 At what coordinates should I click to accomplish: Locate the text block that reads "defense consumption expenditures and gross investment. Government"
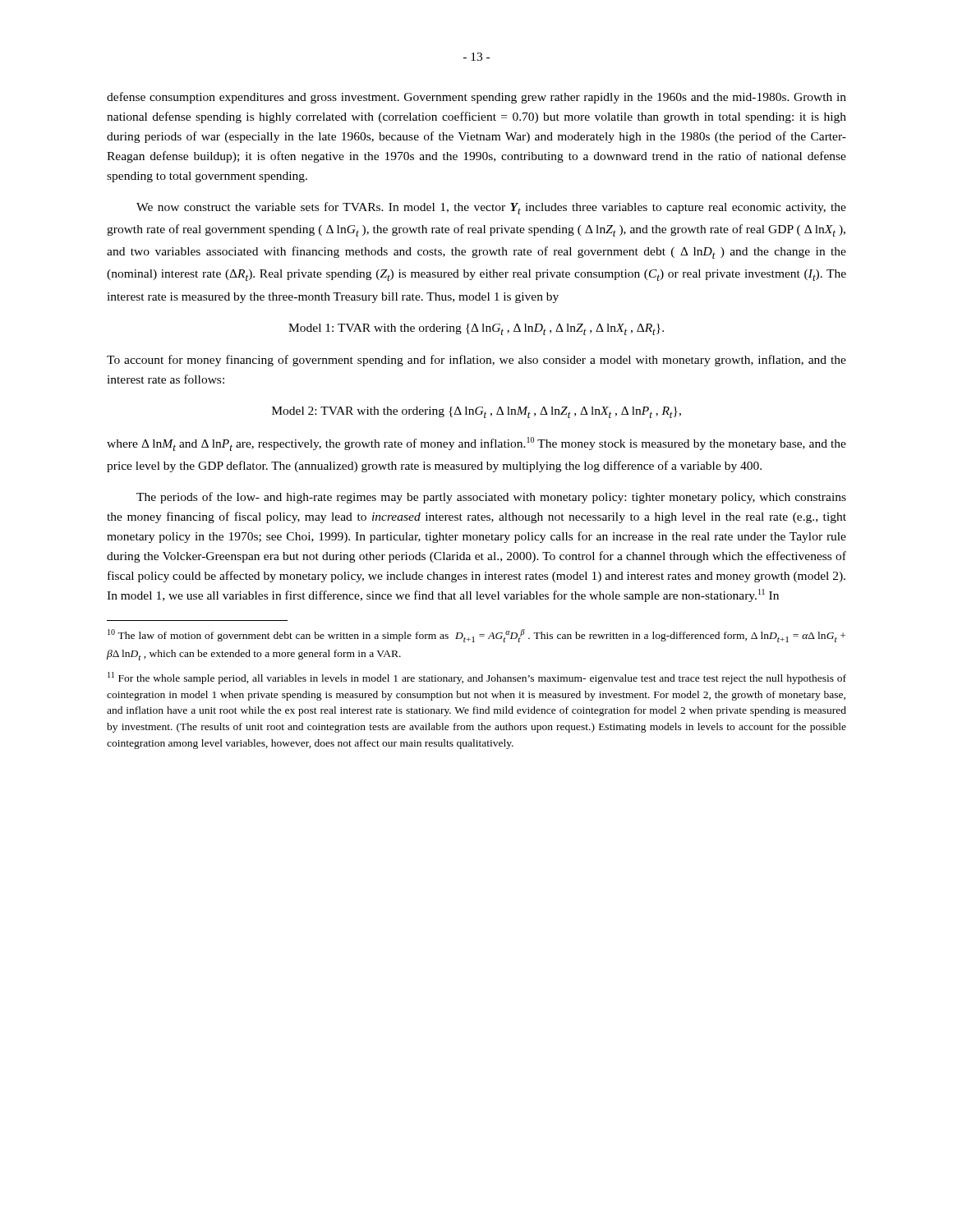pyautogui.click(x=476, y=136)
